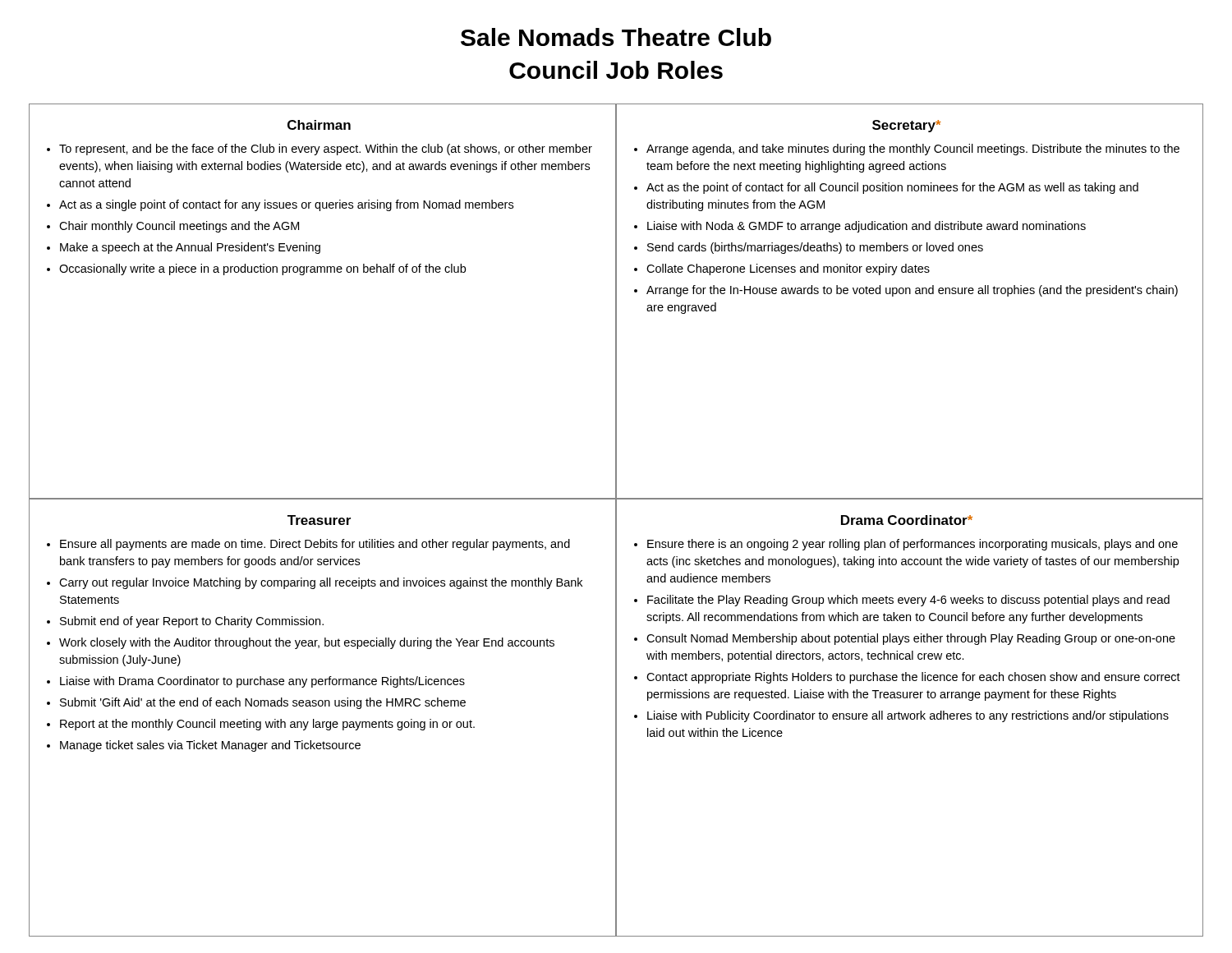Select the table that reads "Drama Coordinator* Ensure there"
The image size is (1232, 953).
tap(909, 717)
